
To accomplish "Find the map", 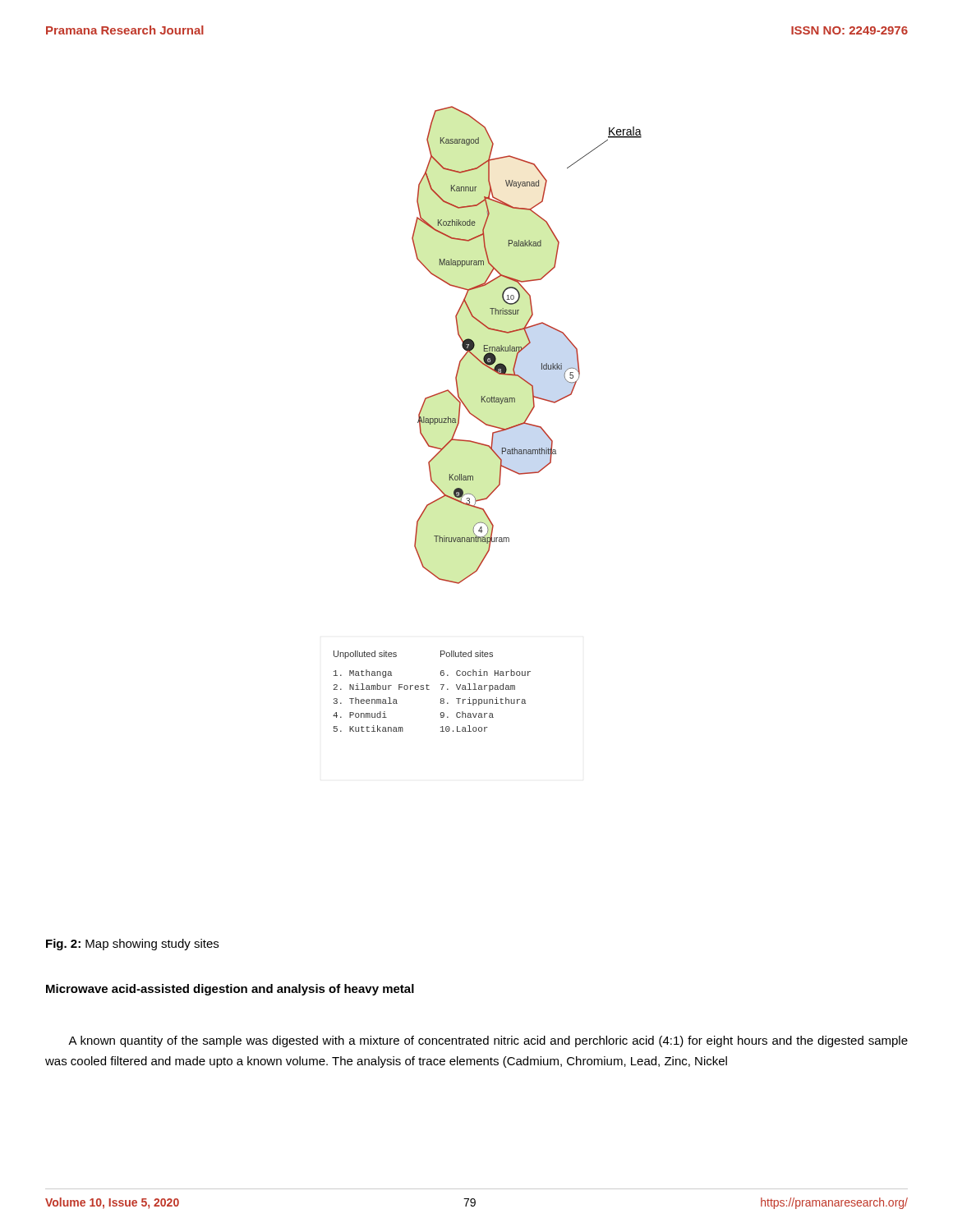I will coord(476,489).
